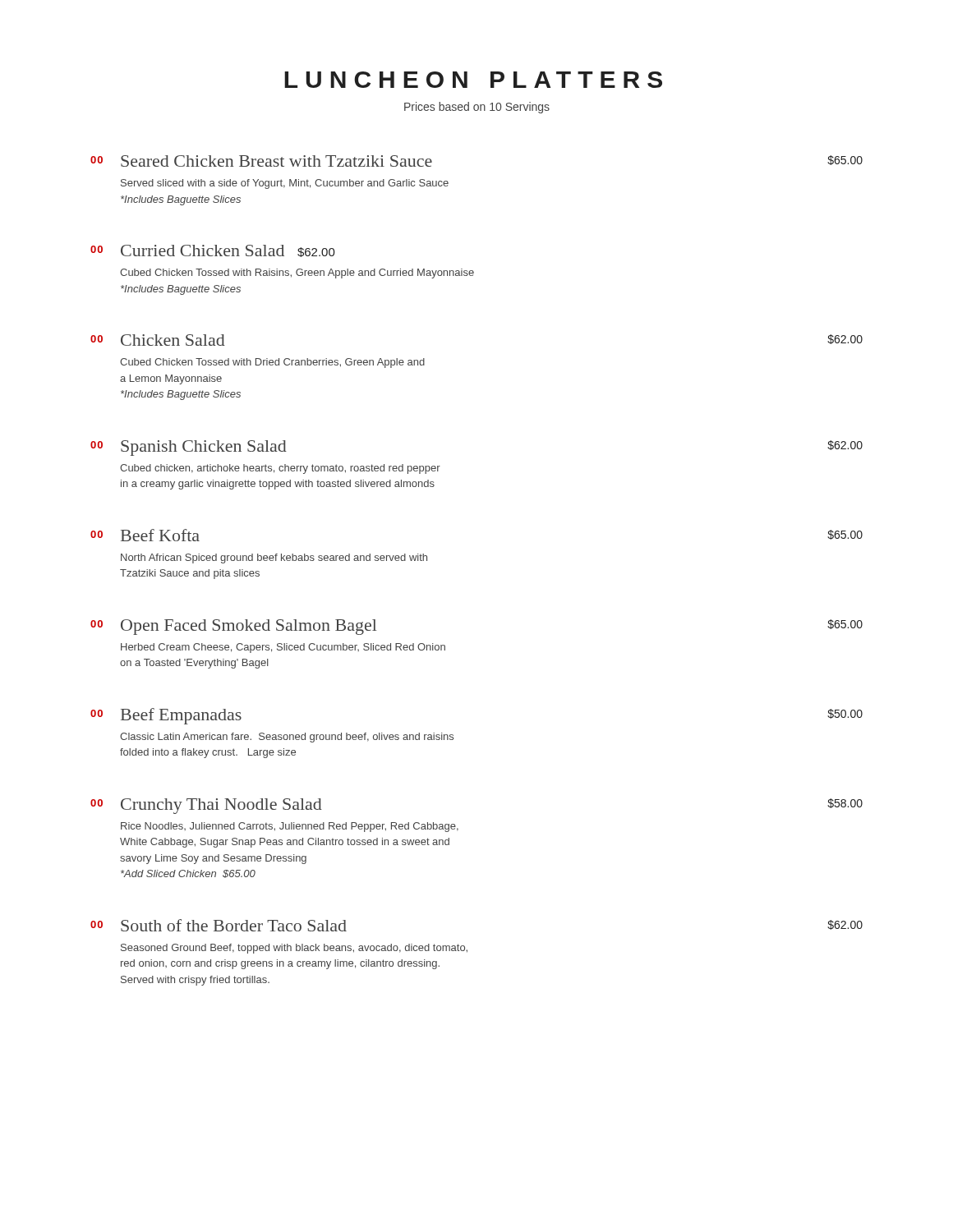The width and height of the screenshot is (953, 1232).
Task: Locate the block of text that opens with "00 Beef Kofta North"
Action: [166, 535]
